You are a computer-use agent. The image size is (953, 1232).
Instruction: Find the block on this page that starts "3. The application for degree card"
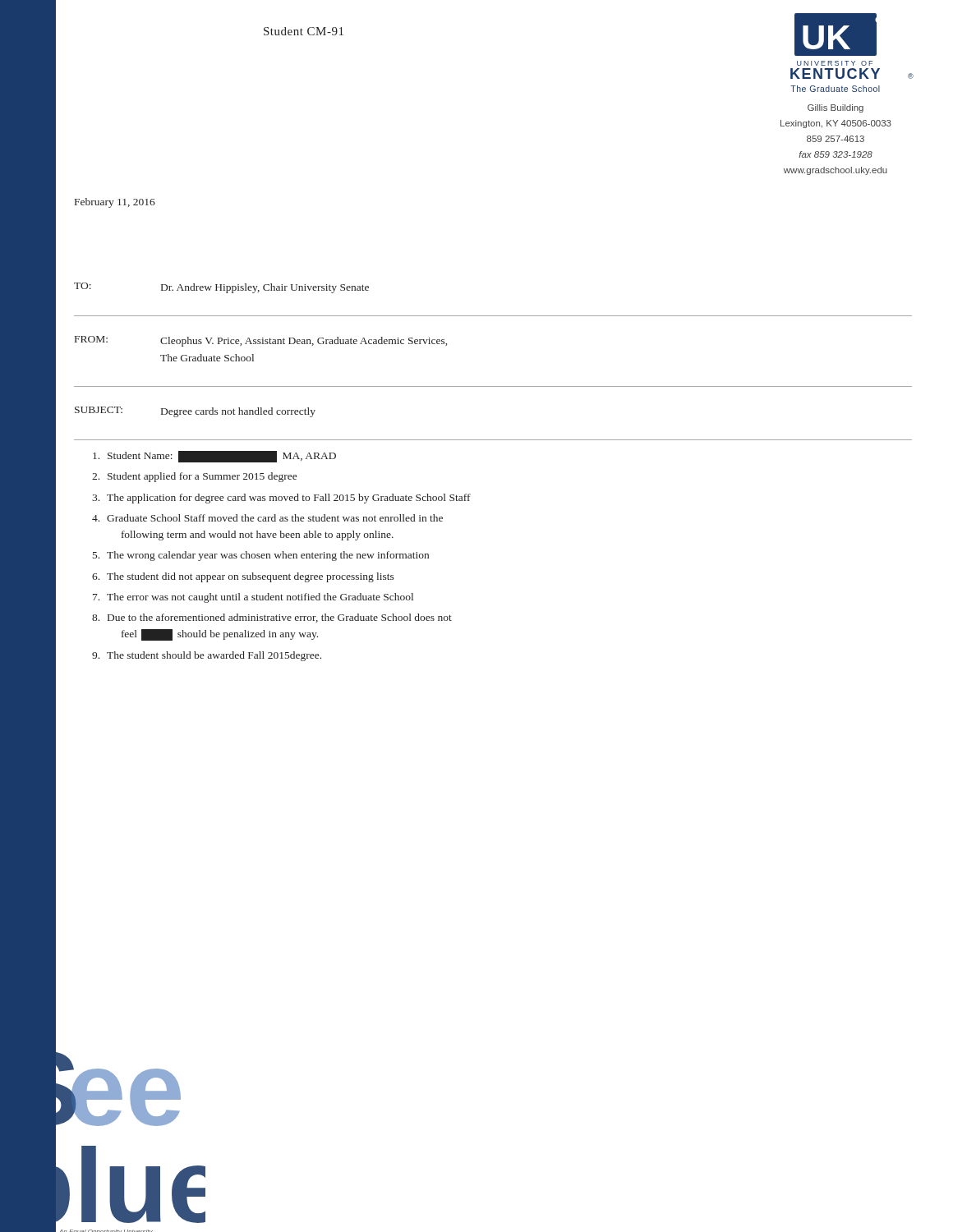click(281, 499)
